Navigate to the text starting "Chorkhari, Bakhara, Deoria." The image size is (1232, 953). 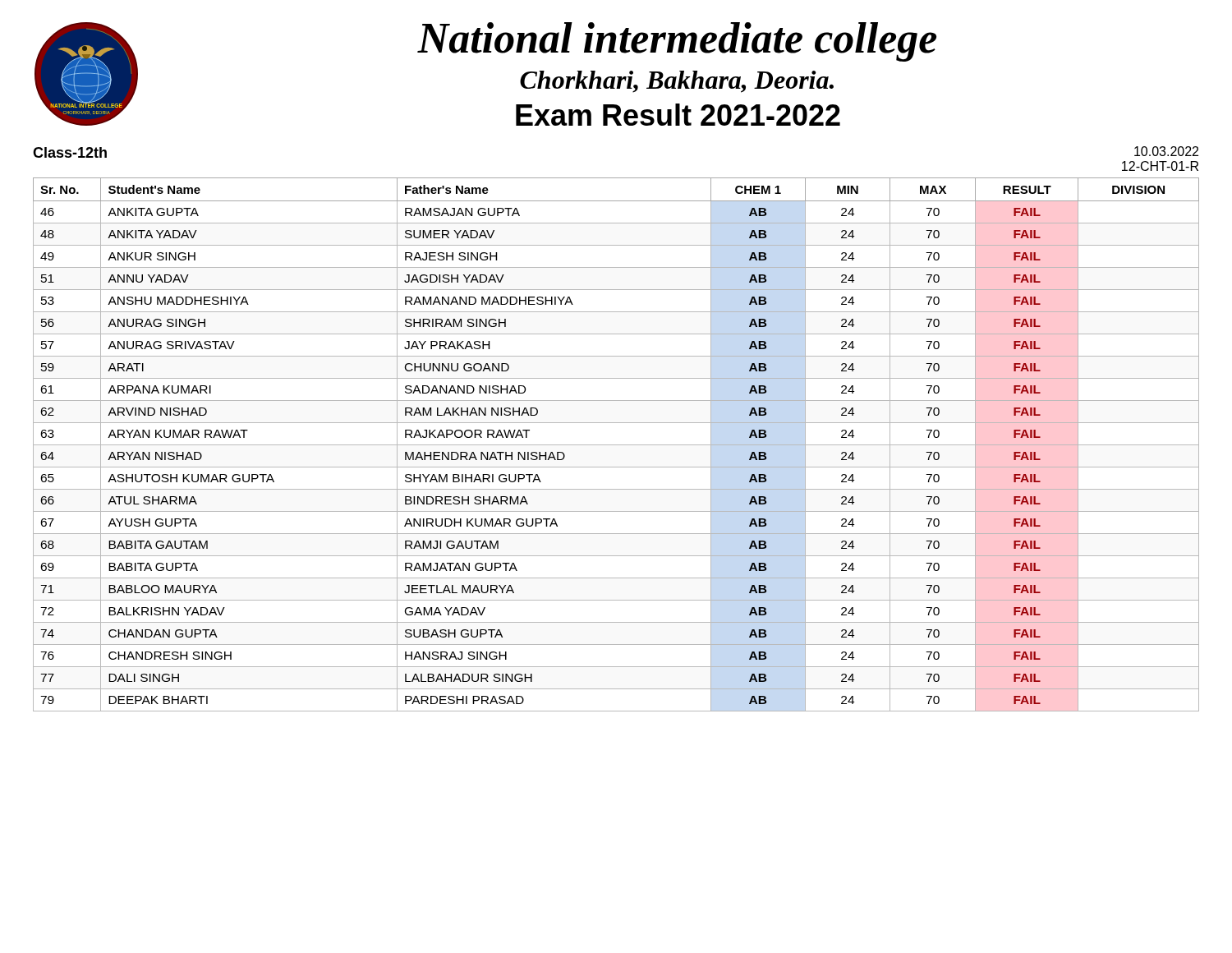coord(678,80)
